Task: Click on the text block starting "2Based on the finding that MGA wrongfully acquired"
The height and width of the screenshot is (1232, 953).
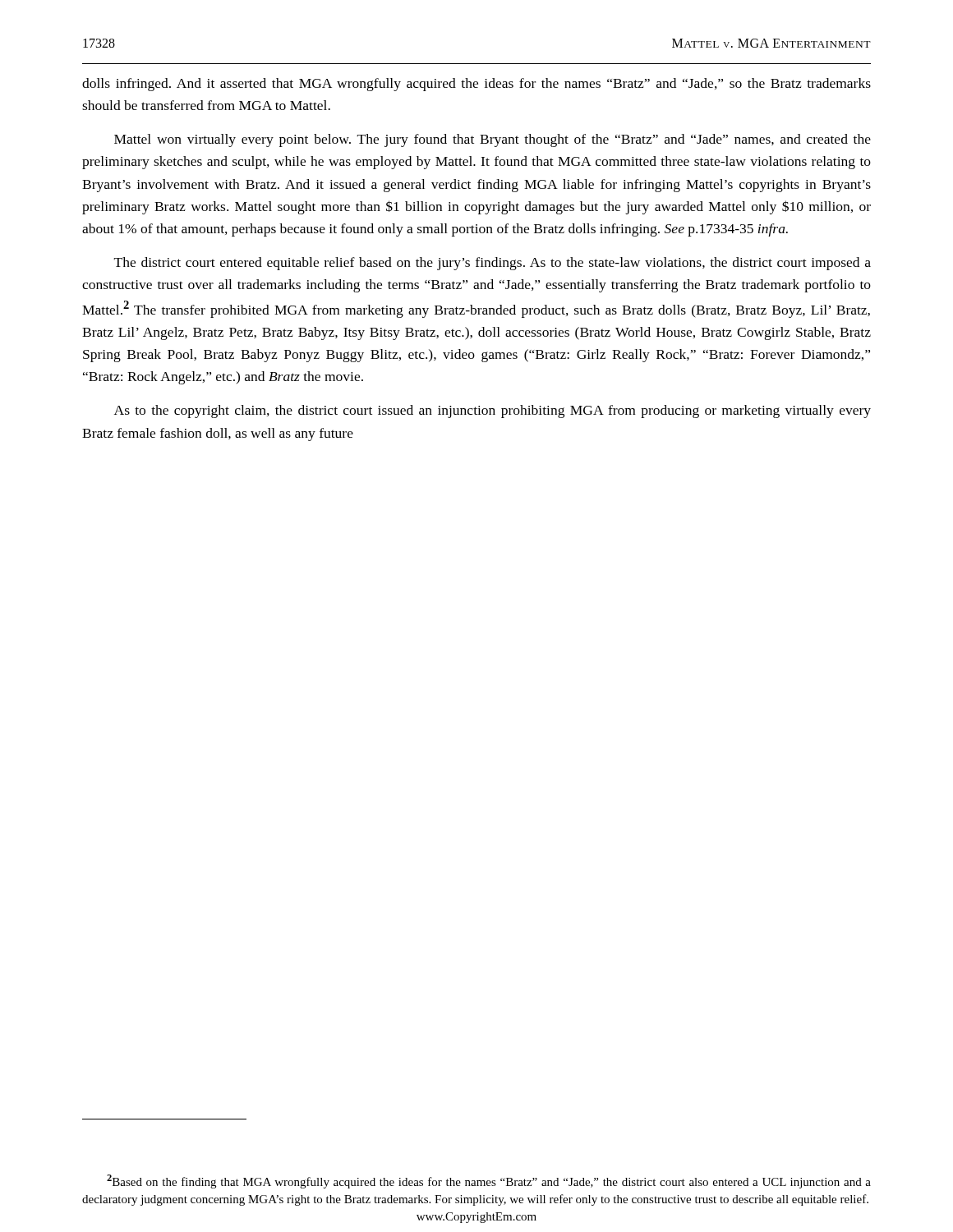Action: (476, 1189)
